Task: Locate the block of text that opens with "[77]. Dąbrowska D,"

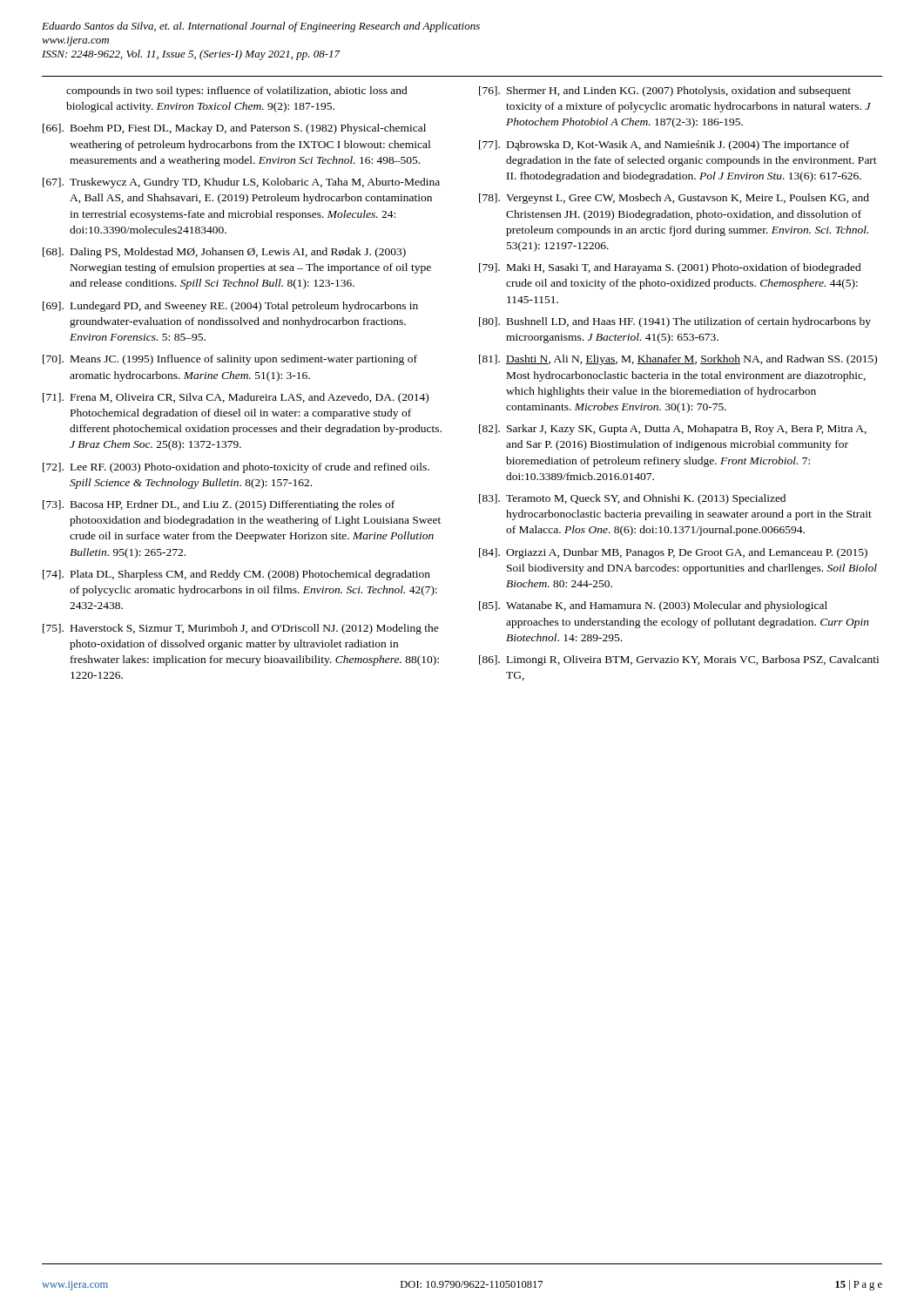Action: (680, 160)
